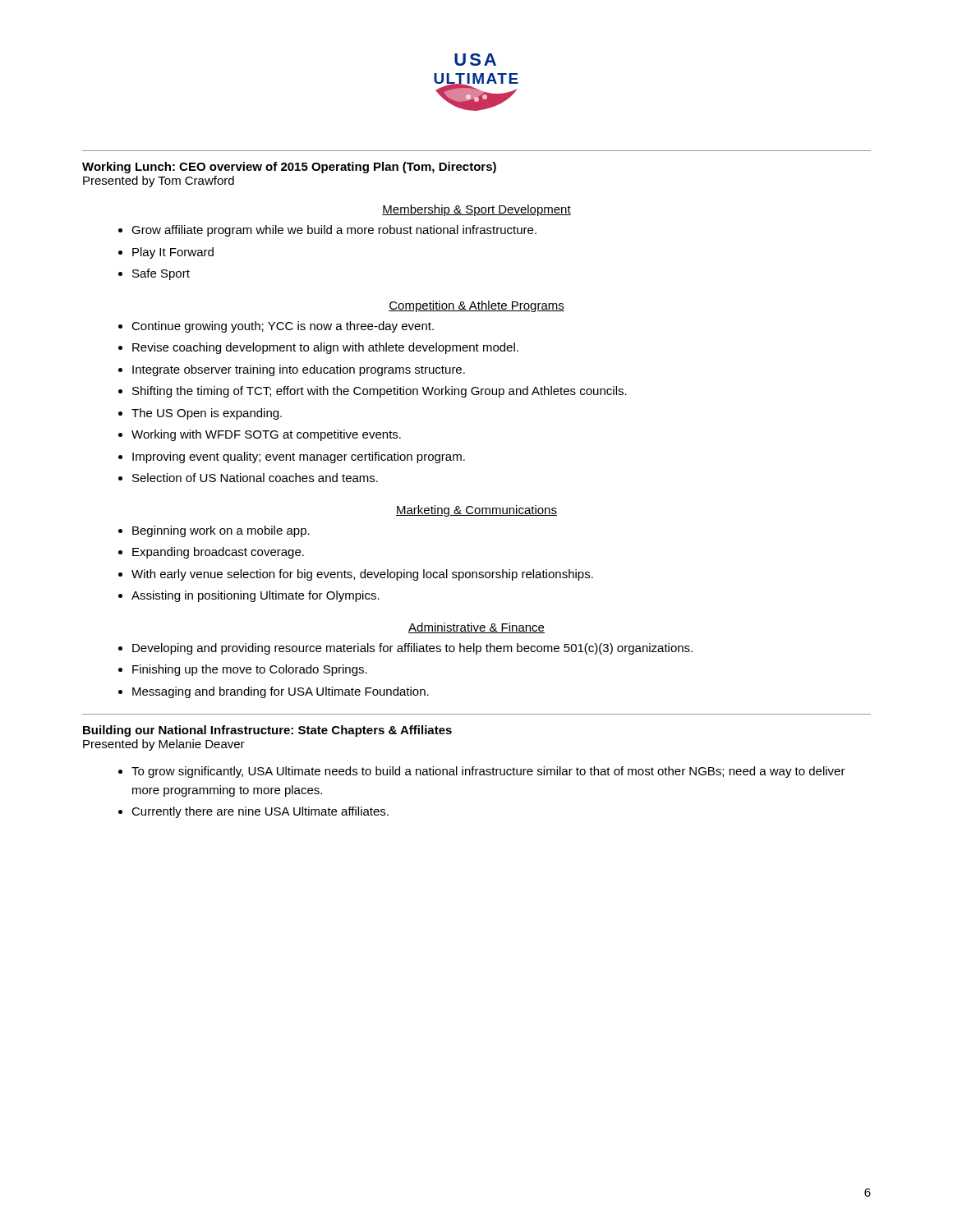Select the list item containing "Finishing up the move to Colorado Springs."
This screenshot has height=1232, width=953.
point(250,670)
